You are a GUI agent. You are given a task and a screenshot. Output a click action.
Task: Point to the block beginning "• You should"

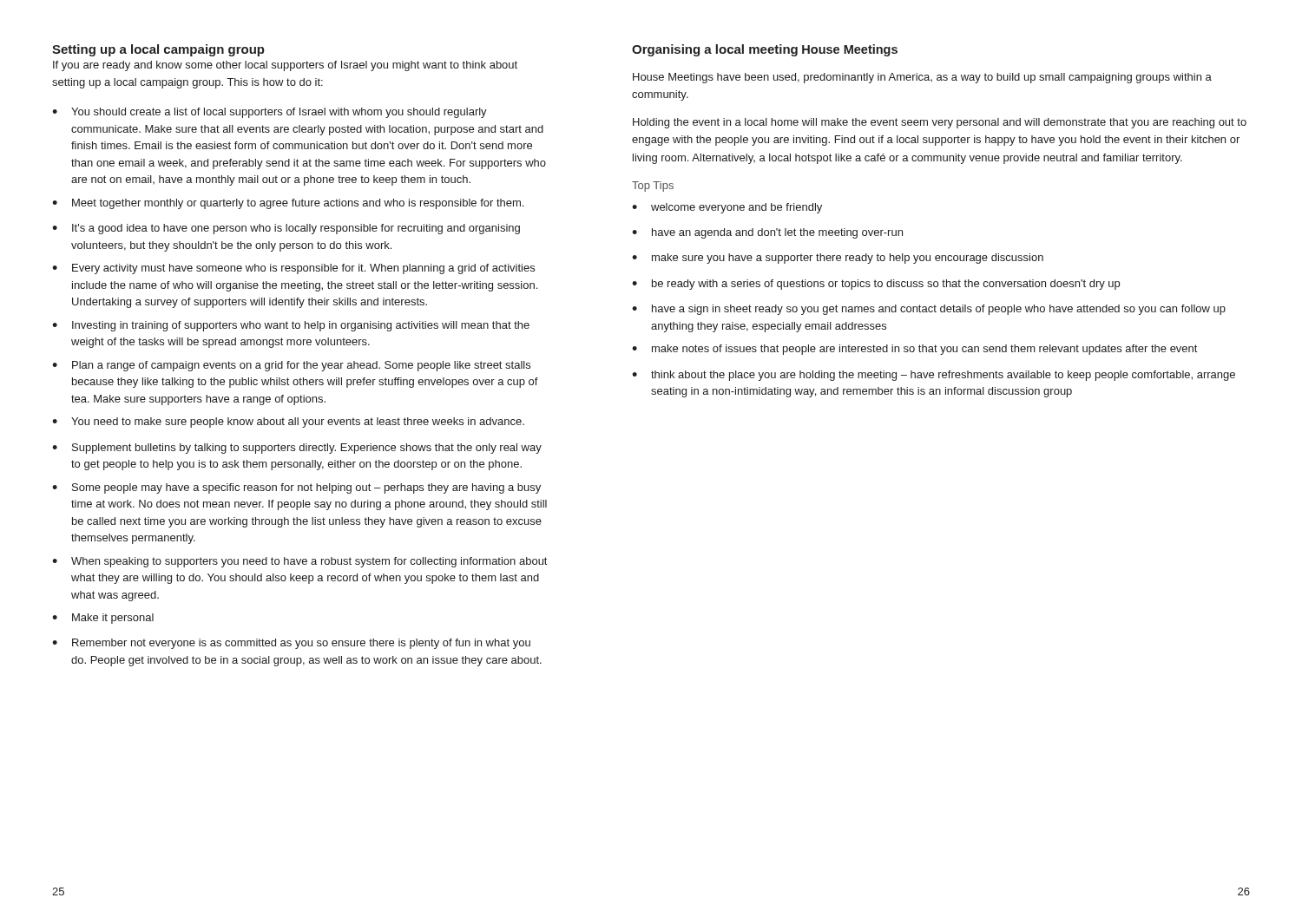tap(300, 146)
